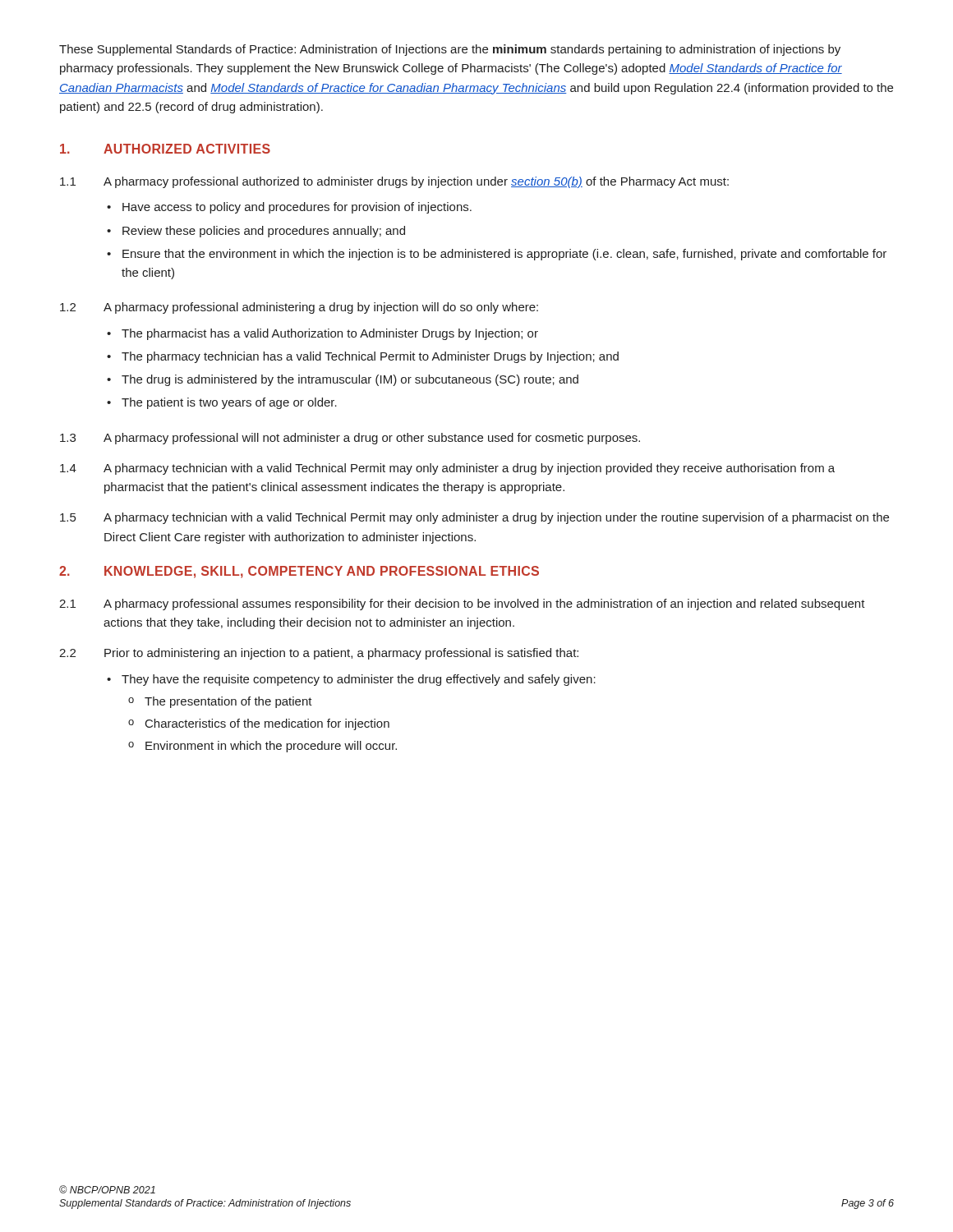Locate the block of text that opens with "The pharmacist has a valid Authorization to Administer"
Screen dimensions: 1232x953
330,333
